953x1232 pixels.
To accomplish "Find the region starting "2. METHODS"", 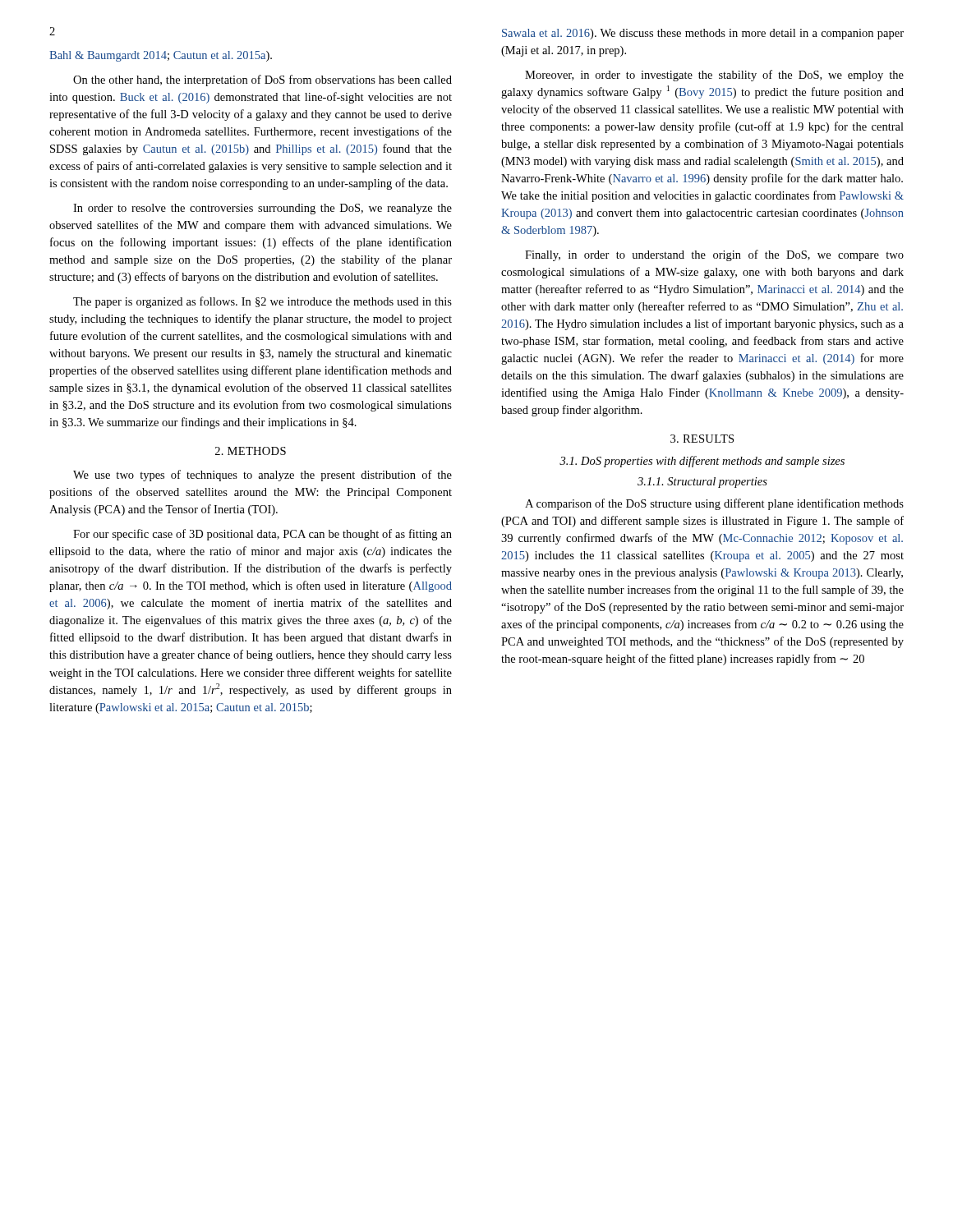I will coord(251,451).
